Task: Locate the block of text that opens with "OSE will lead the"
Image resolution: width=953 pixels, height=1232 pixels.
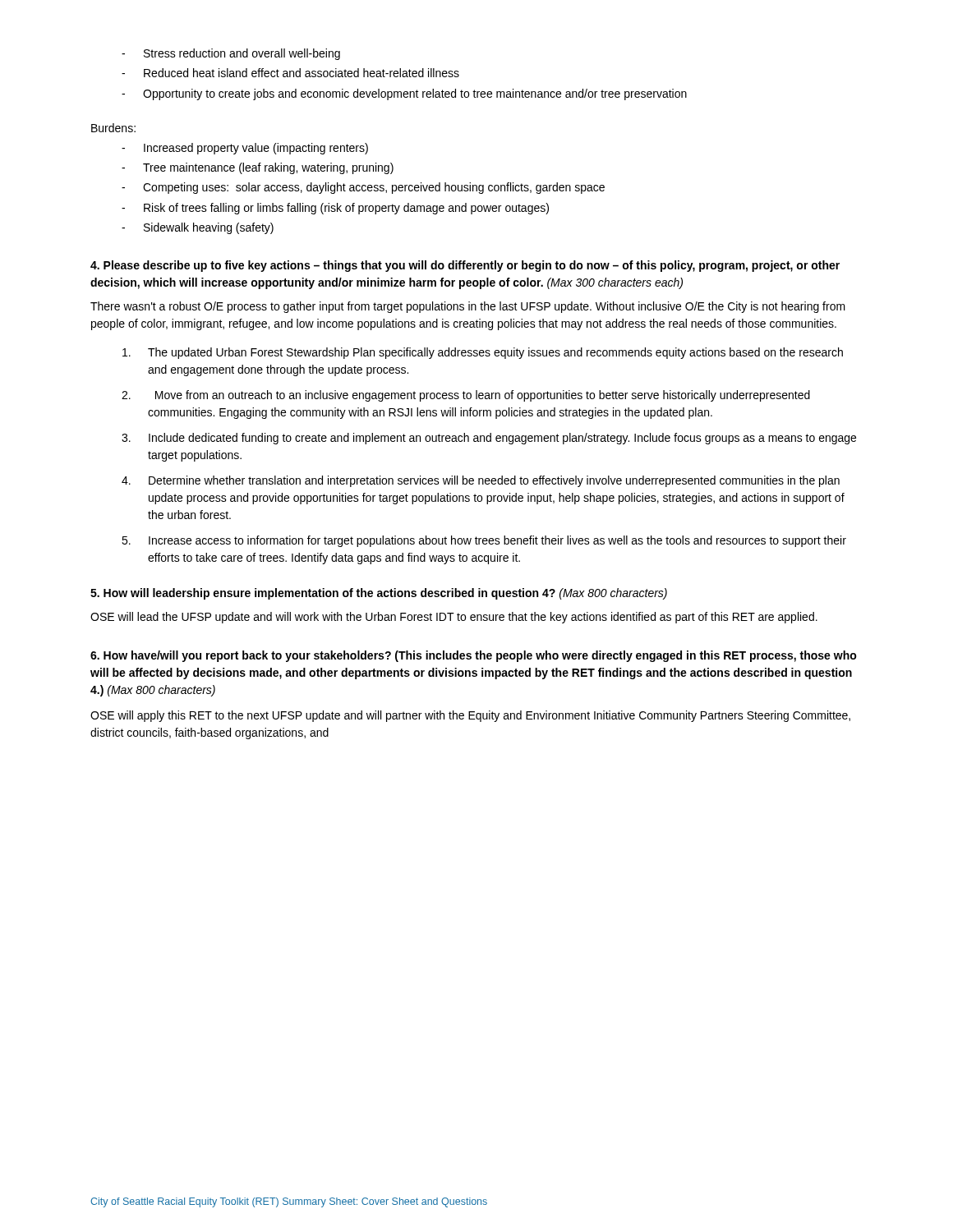Action: click(x=454, y=617)
